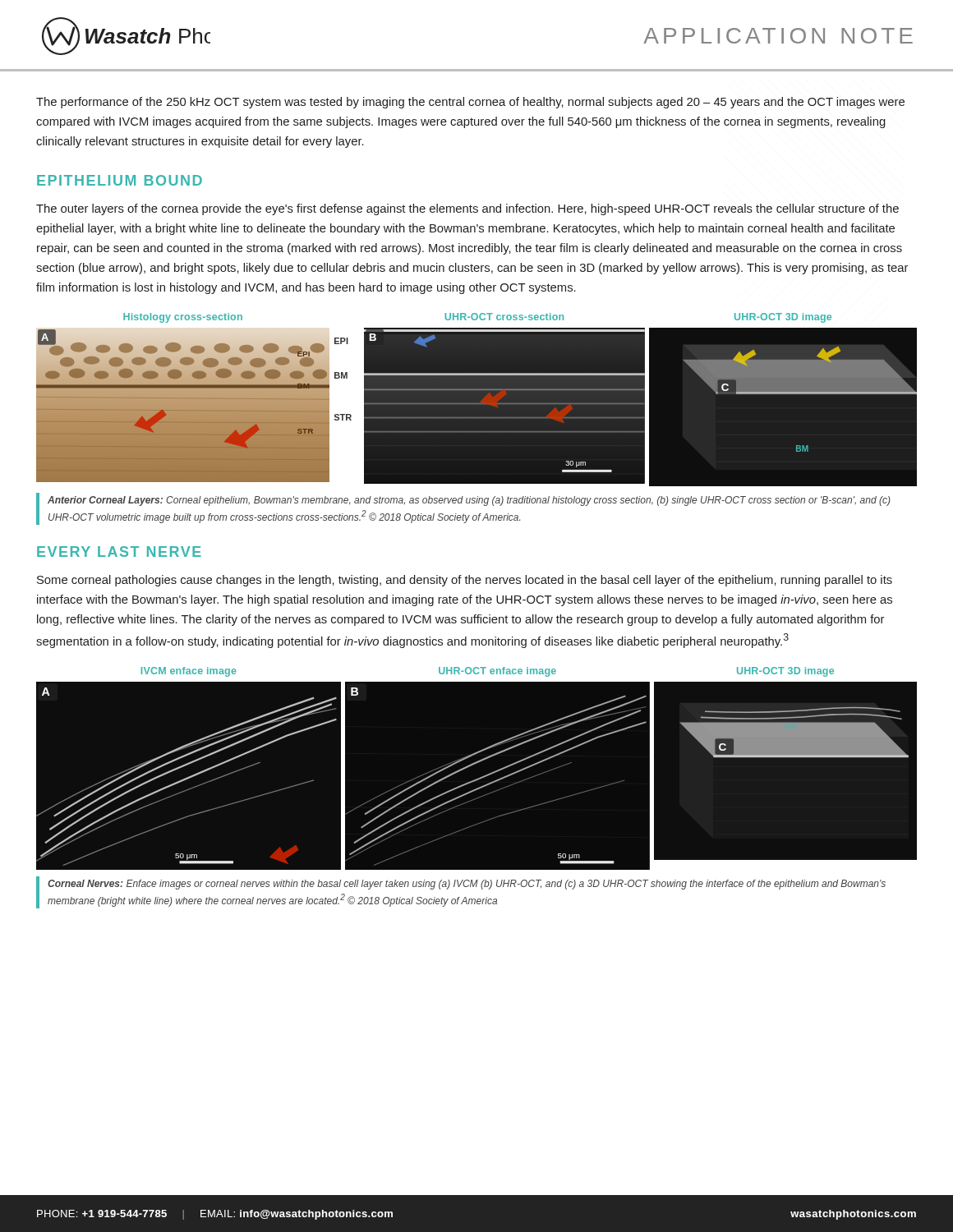Screen dimensions: 1232x953
Task: Where is the caption that starts "Anterior Corneal Layers: Corneal"?
Action: (469, 509)
